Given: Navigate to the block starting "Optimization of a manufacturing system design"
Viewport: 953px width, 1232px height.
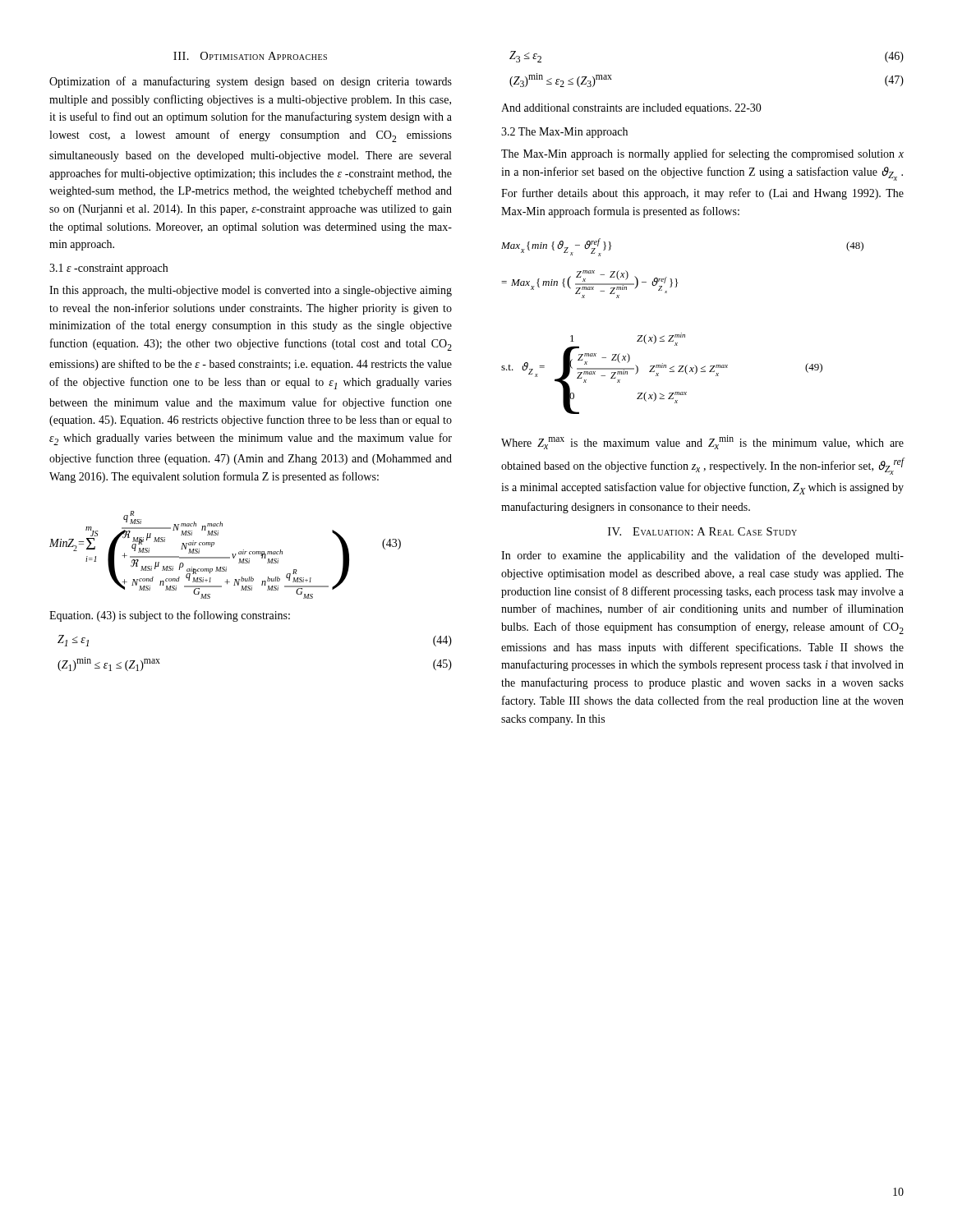Looking at the screenshot, I should (251, 163).
